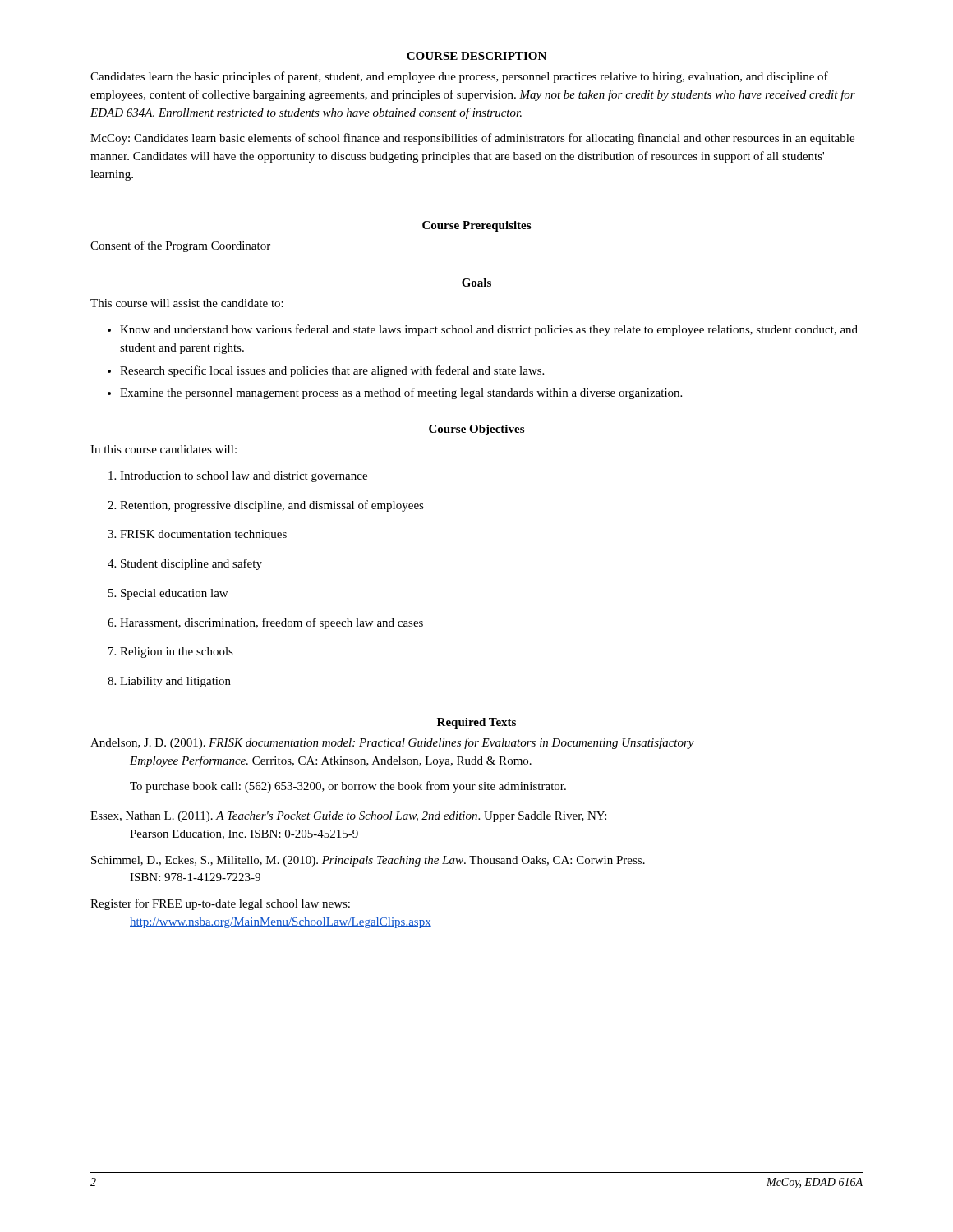Image resolution: width=953 pixels, height=1232 pixels.
Task: Point to "Required Texts"
Action: (476, 722)
